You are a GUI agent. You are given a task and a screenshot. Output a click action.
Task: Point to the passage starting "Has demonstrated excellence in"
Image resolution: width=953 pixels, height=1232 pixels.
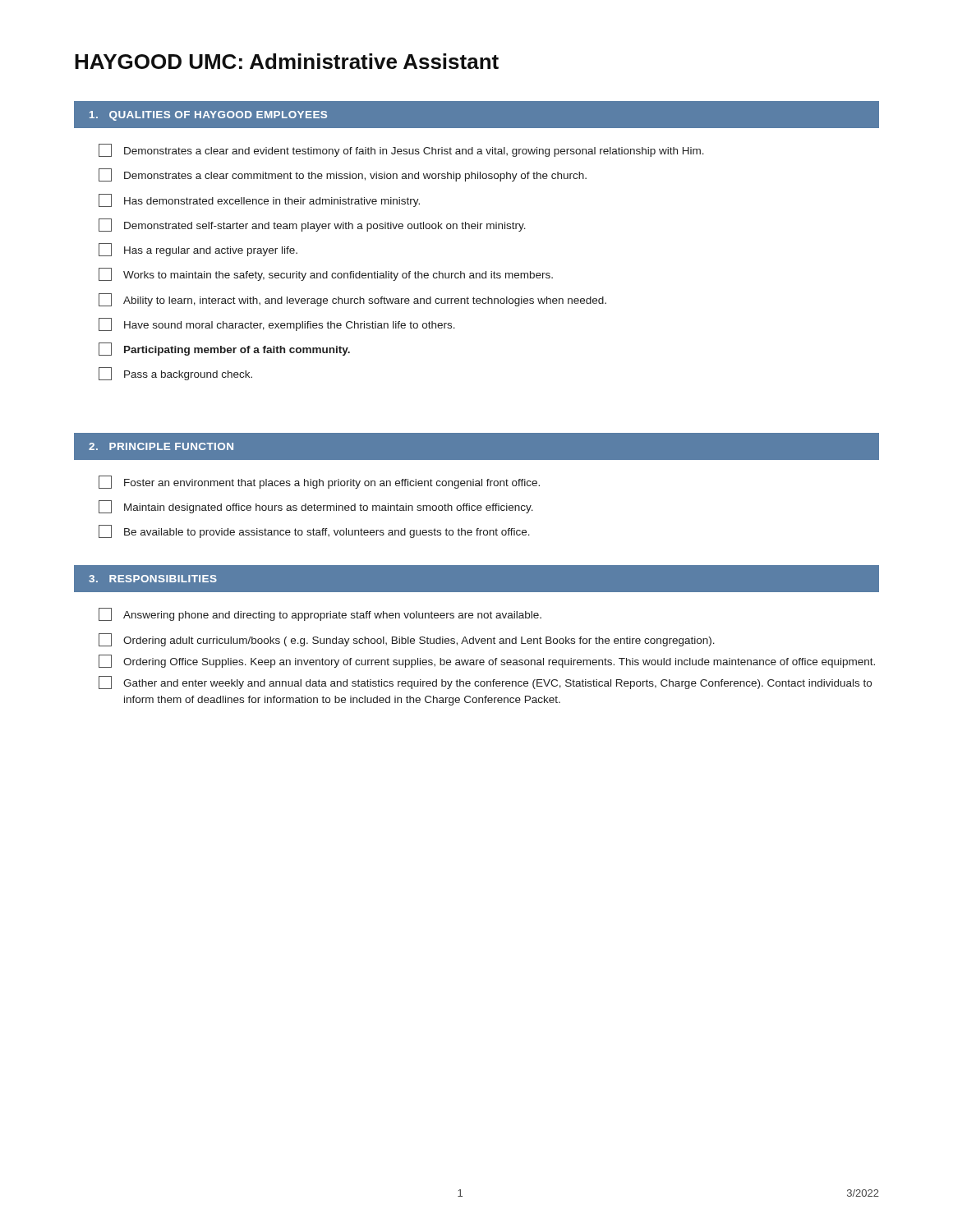(260, 201)
